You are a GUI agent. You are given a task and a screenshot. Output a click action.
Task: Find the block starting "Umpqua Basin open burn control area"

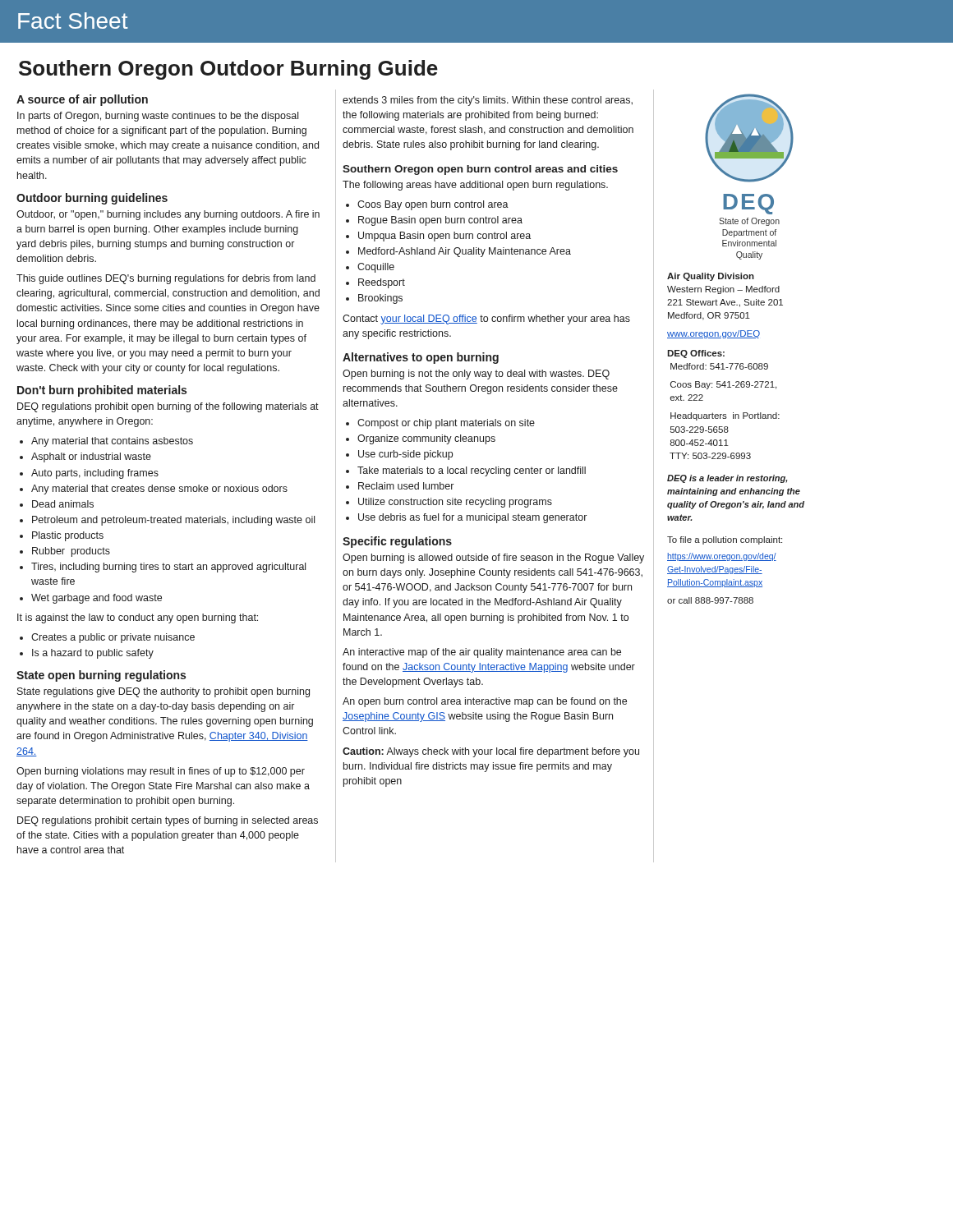(x=444, y=236)
